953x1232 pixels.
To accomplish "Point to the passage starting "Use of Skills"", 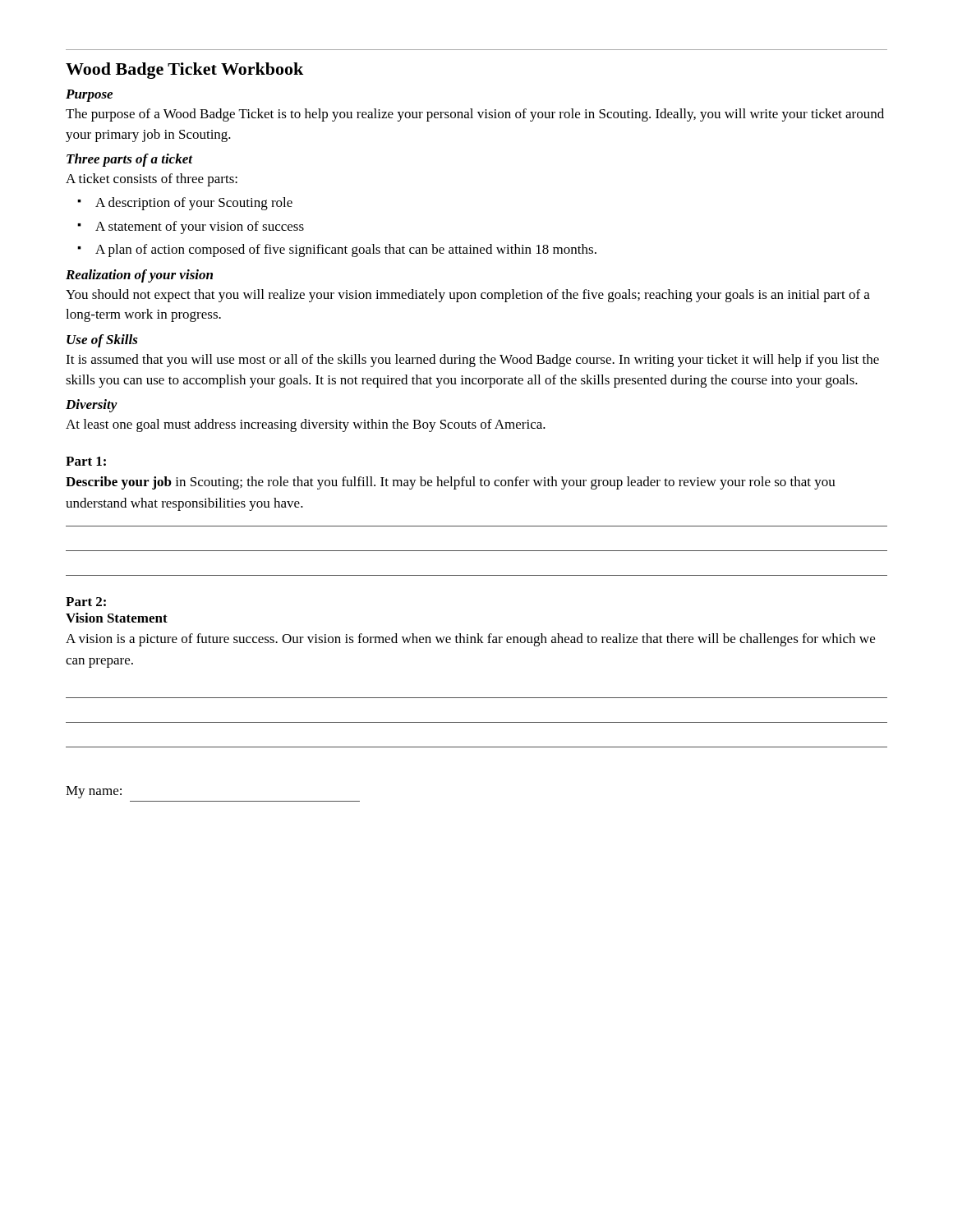I will point(102,341).
